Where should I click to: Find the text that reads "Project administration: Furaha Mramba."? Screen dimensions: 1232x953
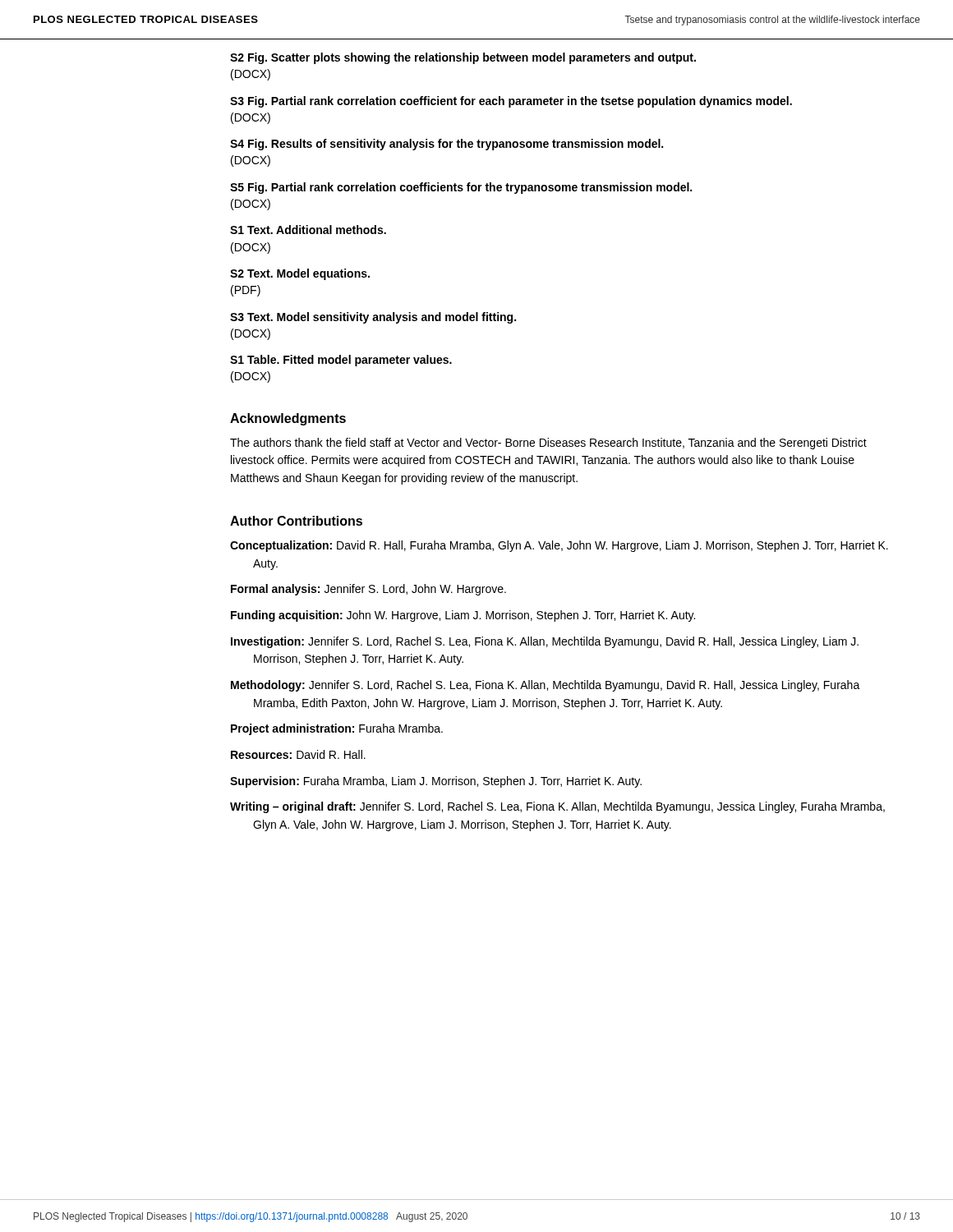[337, 729]
